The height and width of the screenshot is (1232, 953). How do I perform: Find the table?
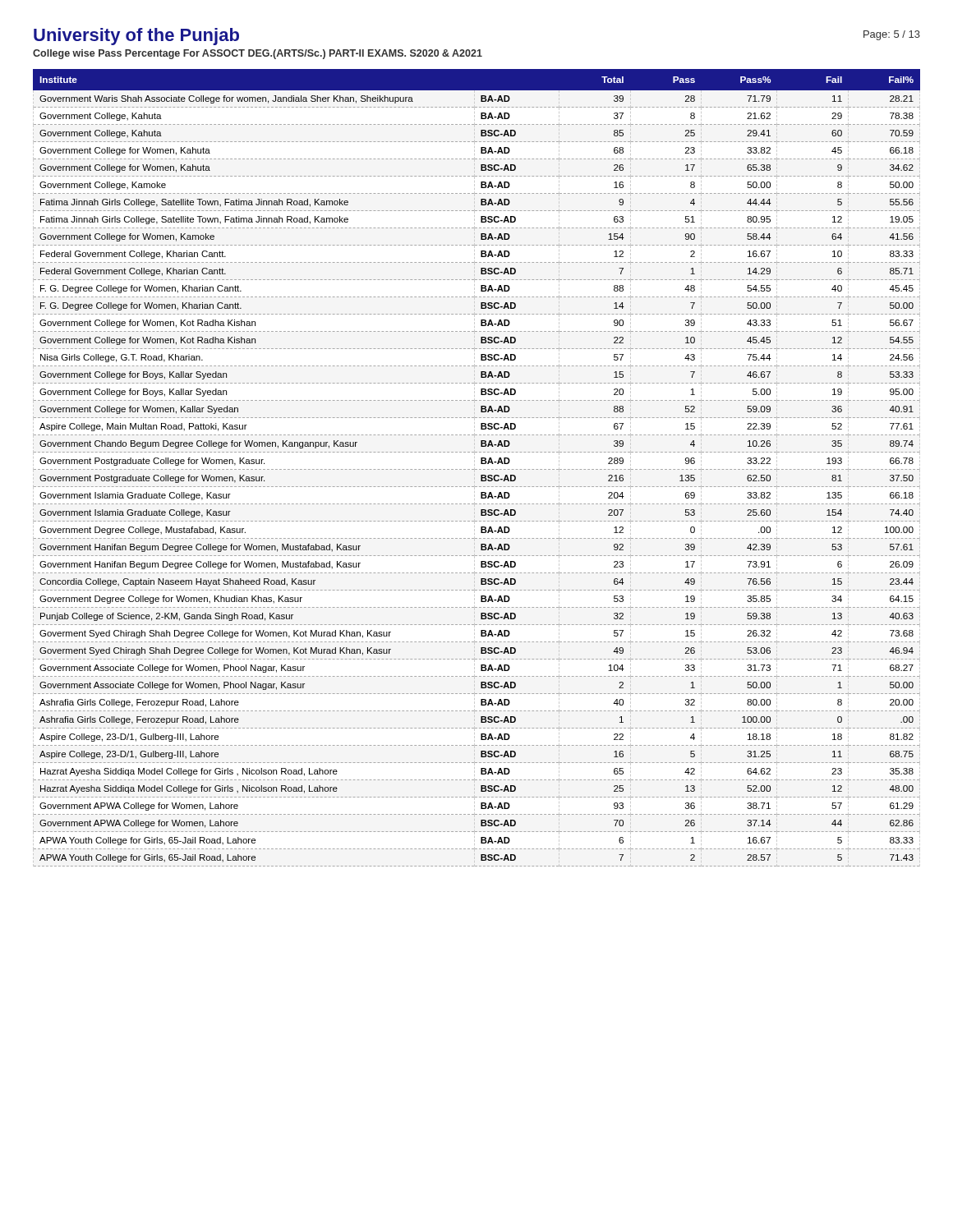point(476,468)
